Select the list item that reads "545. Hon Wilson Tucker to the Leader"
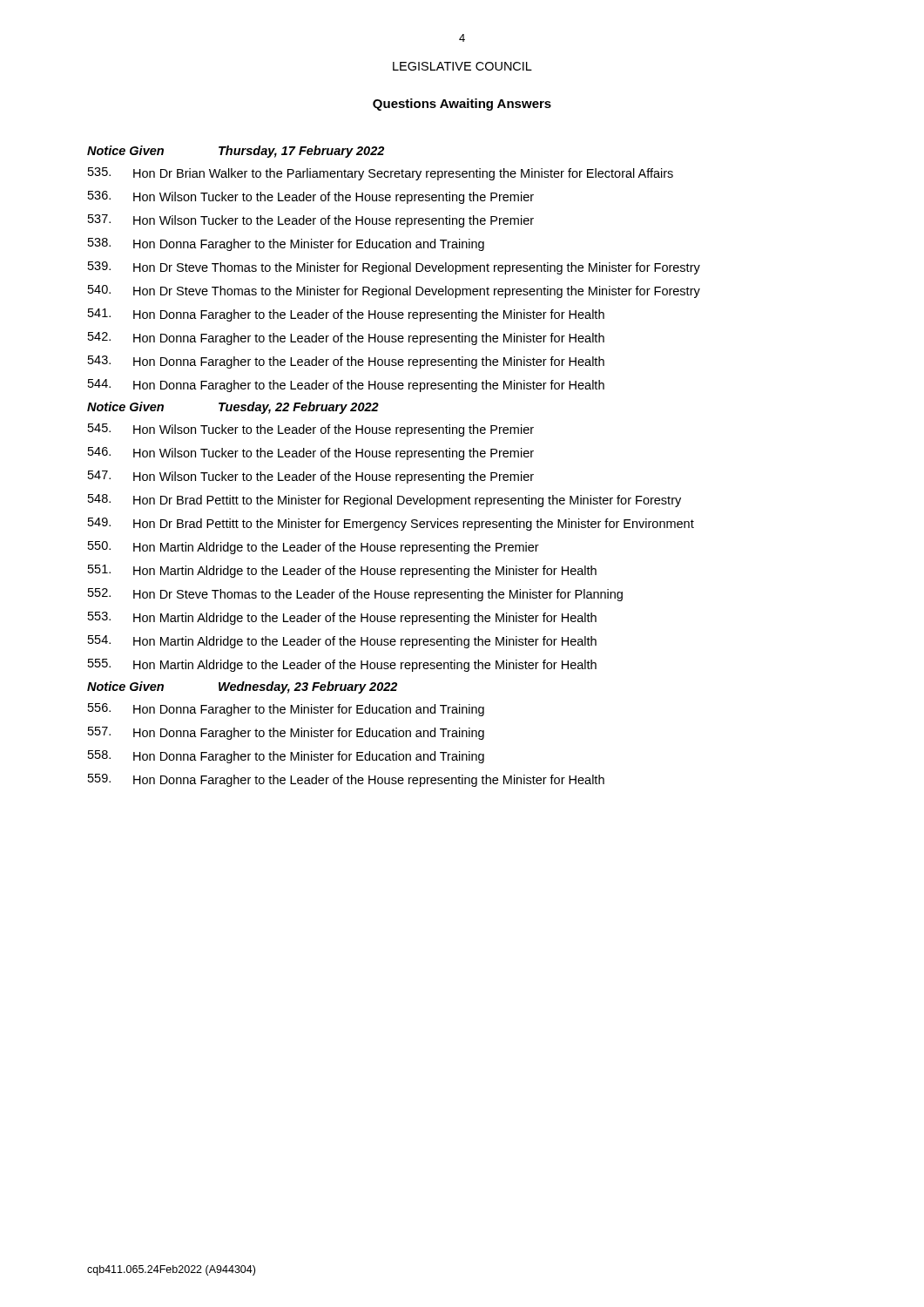The width and height of the screenshot is (924, 1307). coord(311,430)
